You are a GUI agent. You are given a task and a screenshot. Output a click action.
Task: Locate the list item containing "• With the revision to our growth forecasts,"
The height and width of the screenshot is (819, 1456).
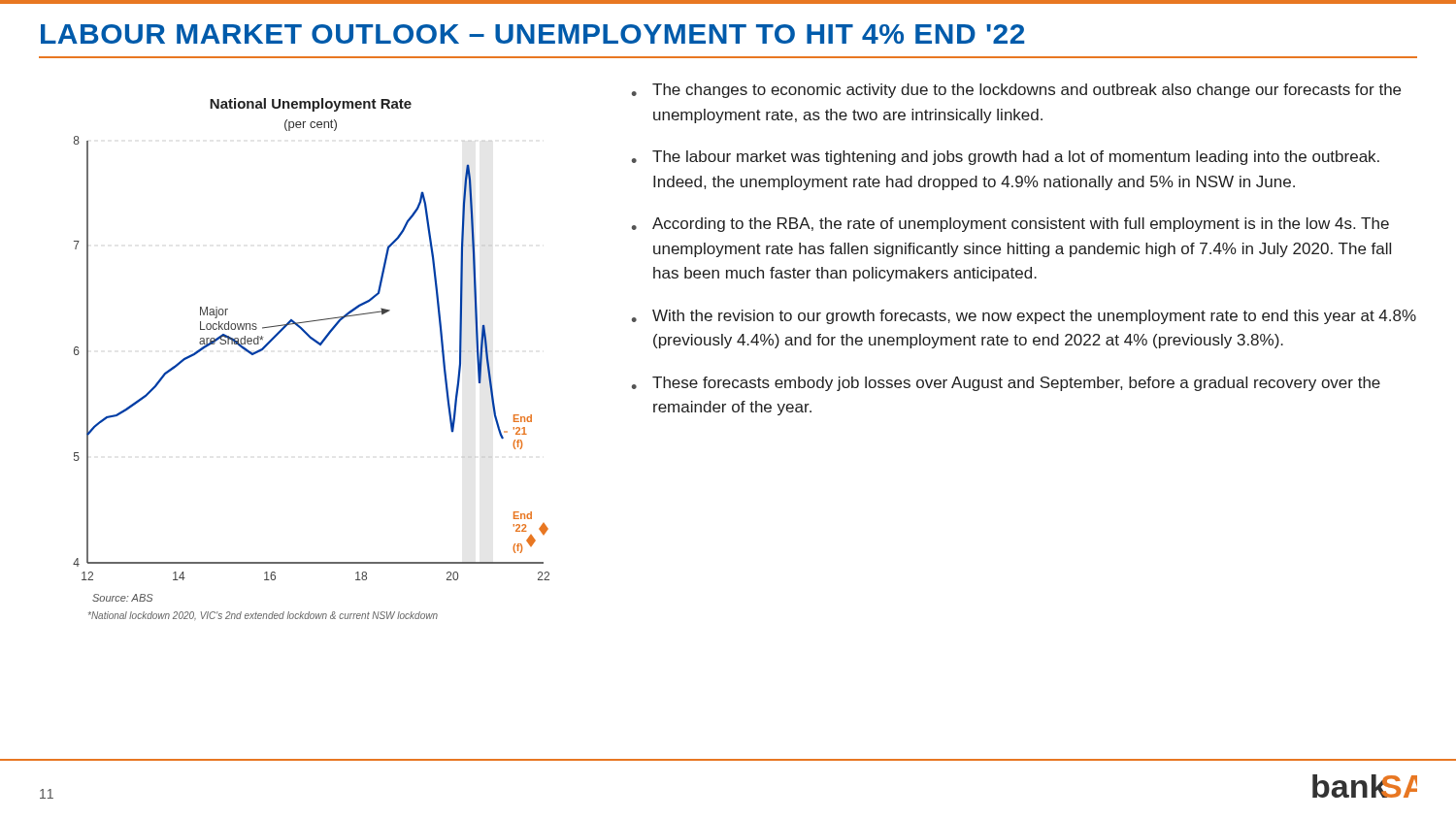pos(1024,328)
